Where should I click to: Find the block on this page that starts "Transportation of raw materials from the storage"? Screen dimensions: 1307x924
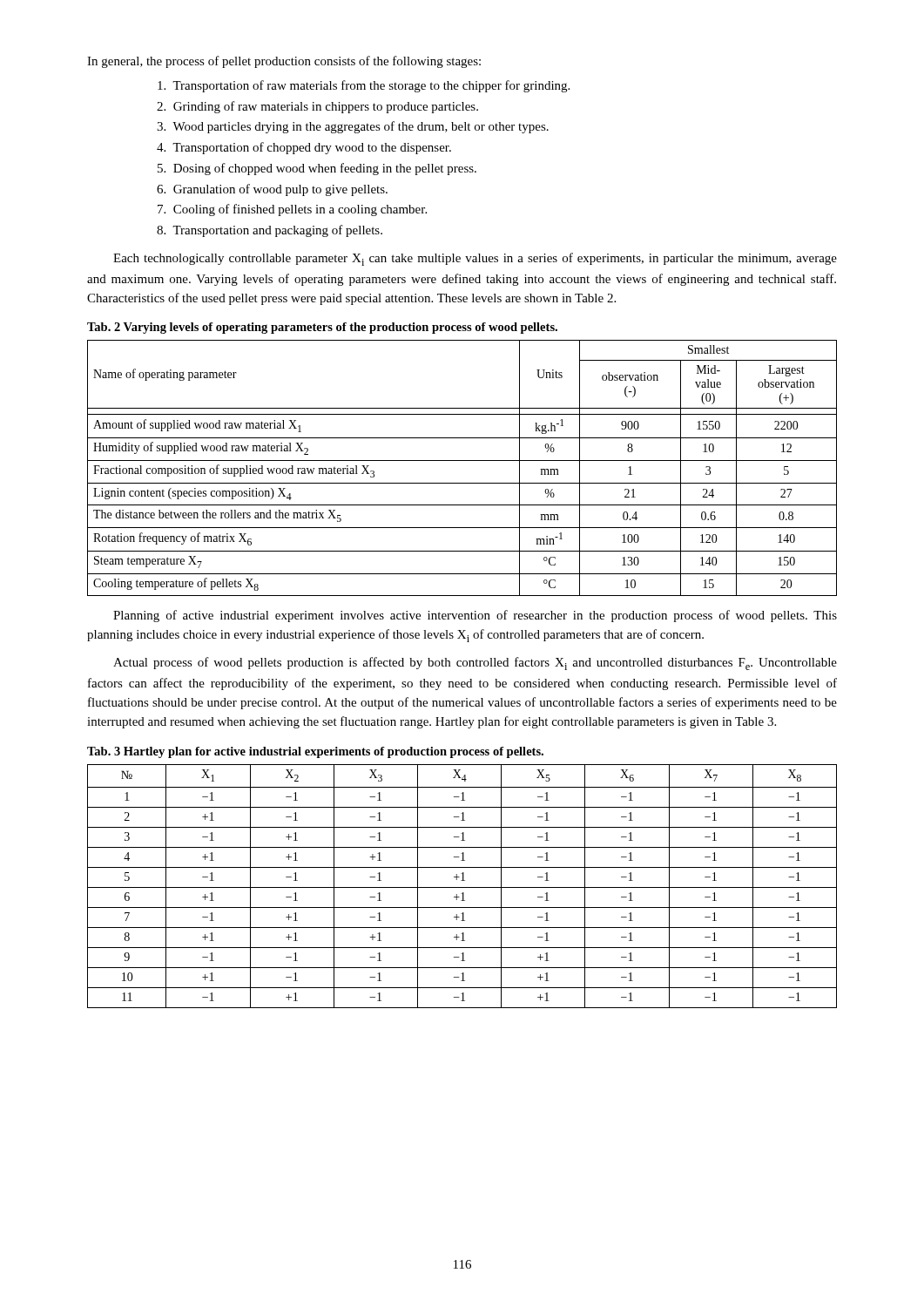(x=364, y=85)
